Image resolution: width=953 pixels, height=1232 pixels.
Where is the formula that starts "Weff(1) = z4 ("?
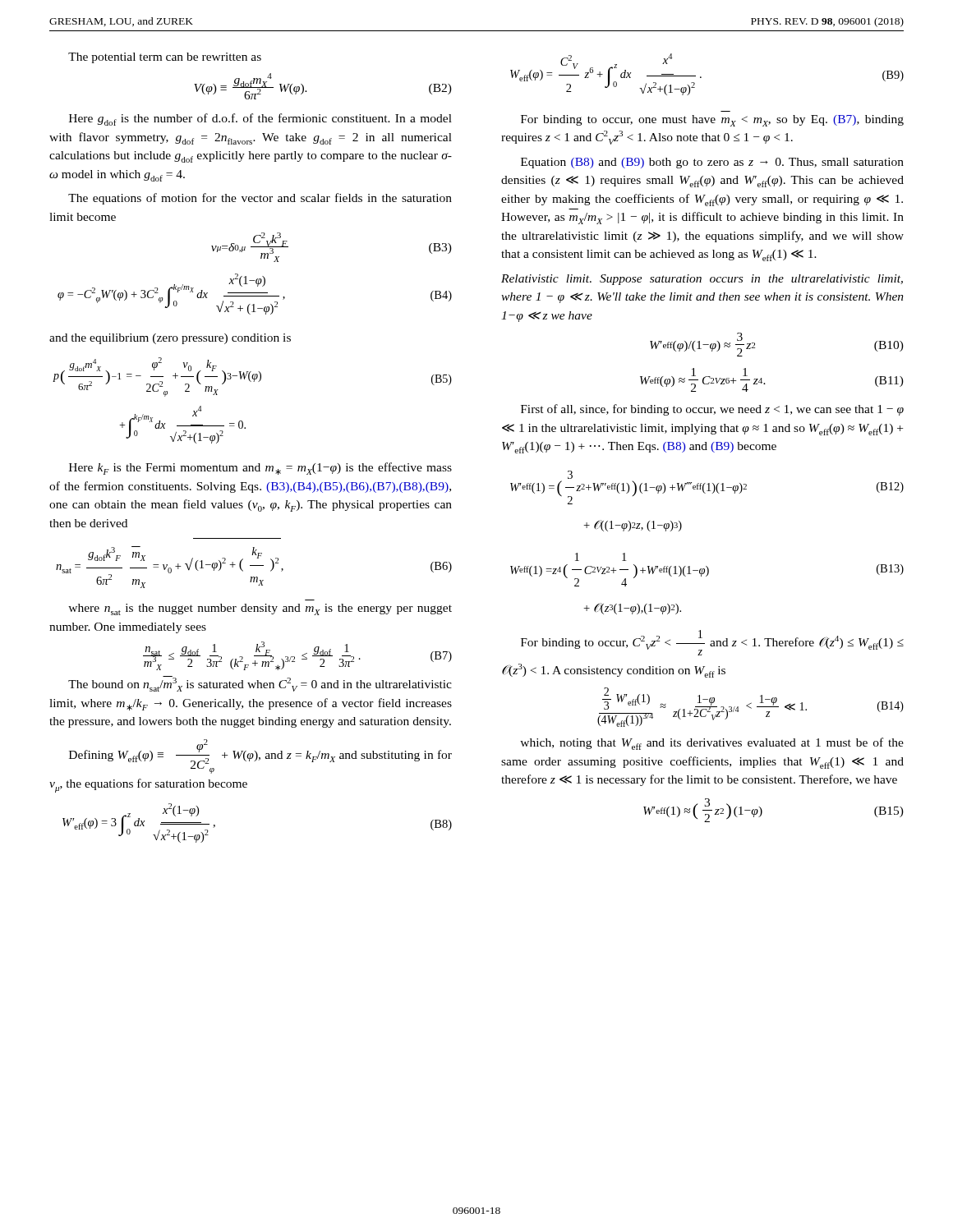coord(702,582)
